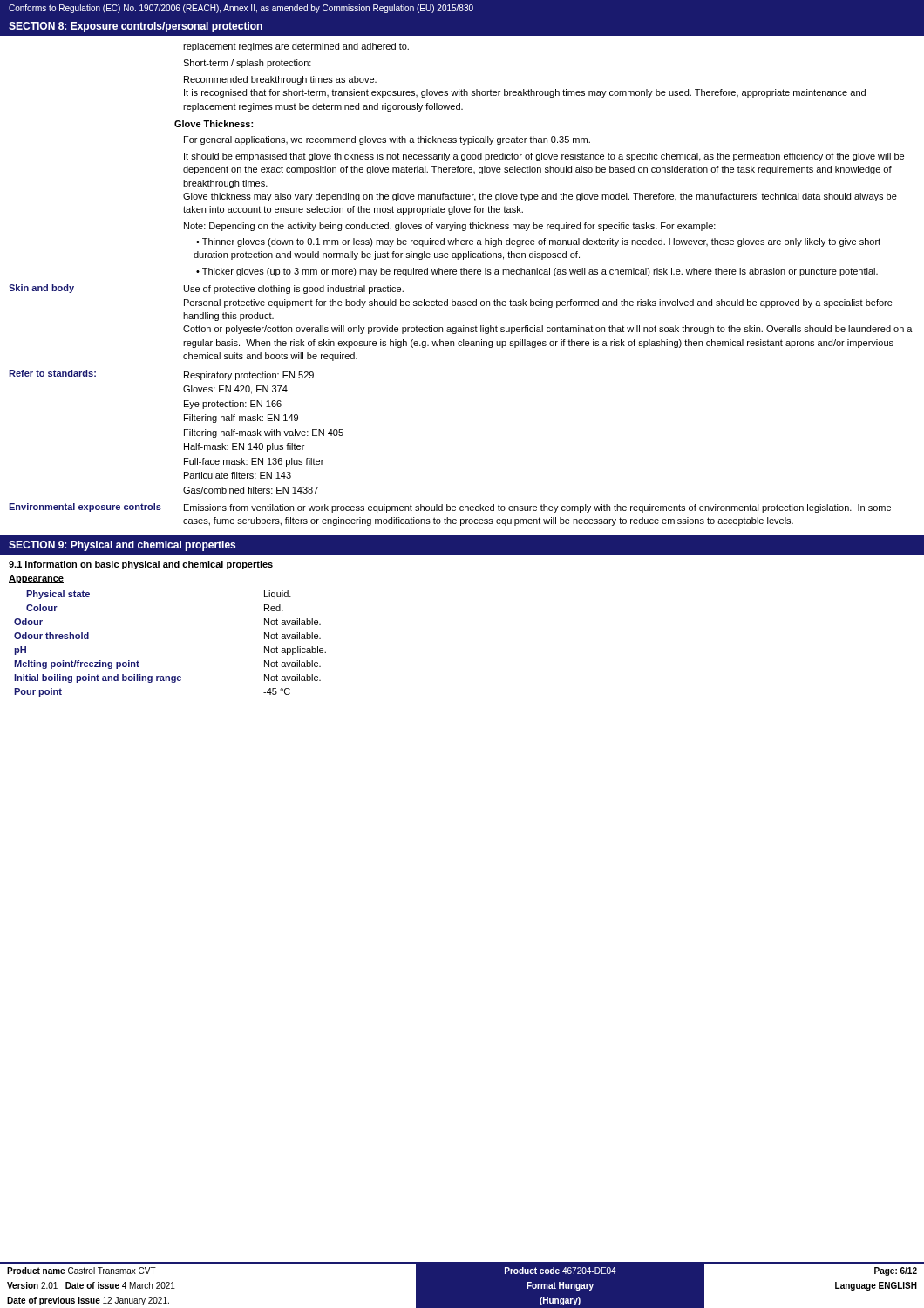
Task: Select the block starting "It should be"
Action: pos(544,183)
